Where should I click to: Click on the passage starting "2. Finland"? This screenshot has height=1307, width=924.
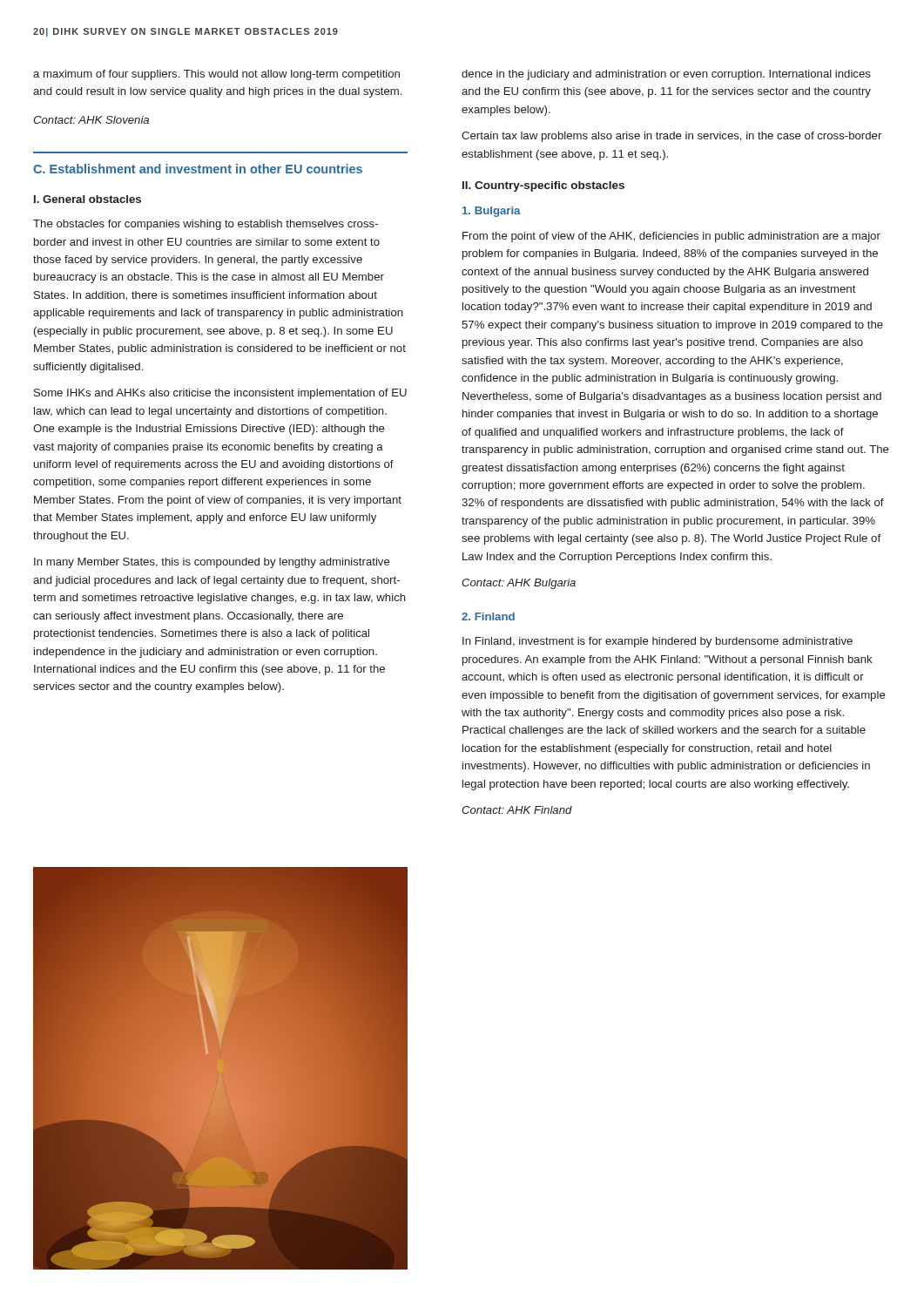[x=488, y=616]
